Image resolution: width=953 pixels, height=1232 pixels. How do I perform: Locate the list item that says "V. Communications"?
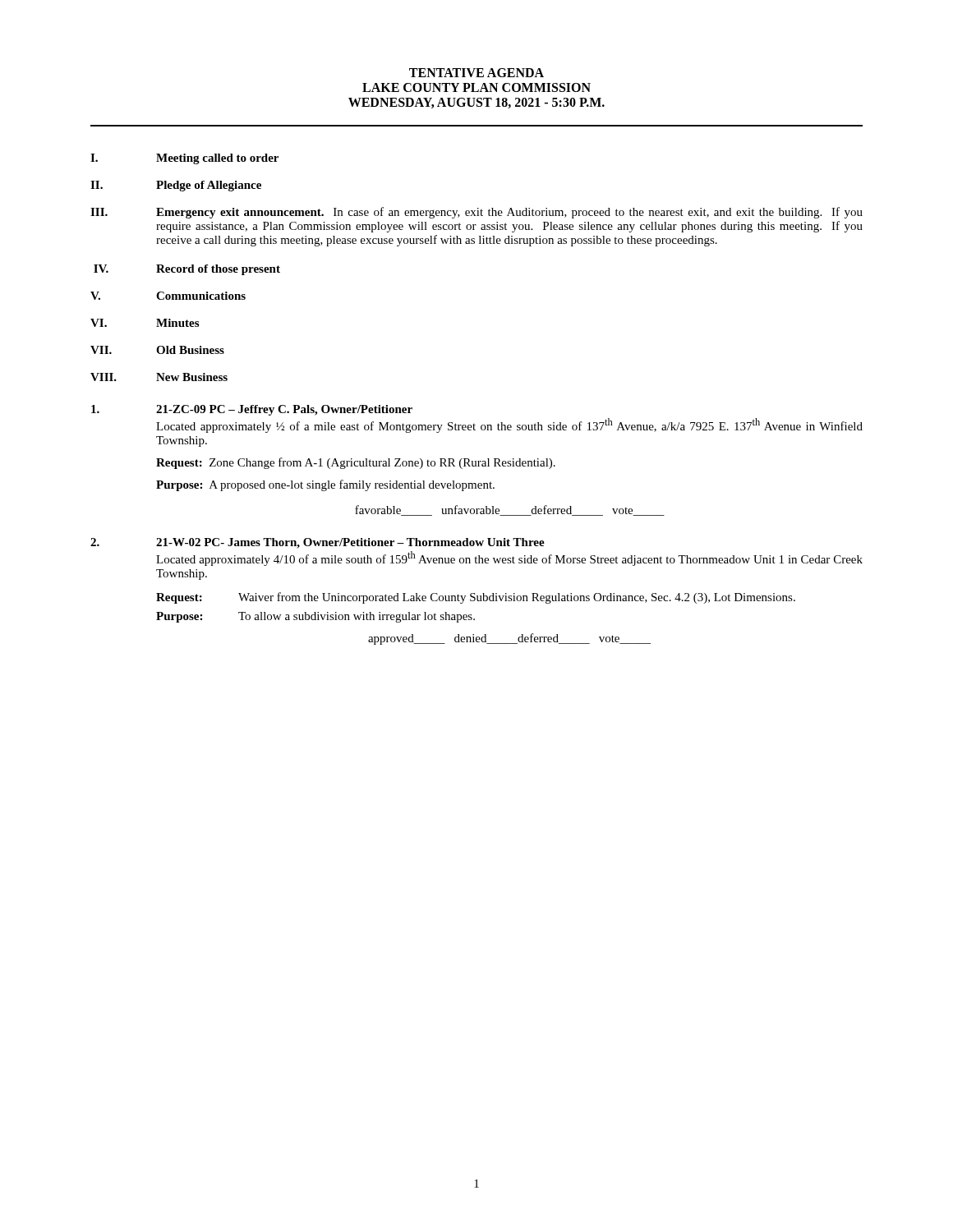[x=168, y=296]
